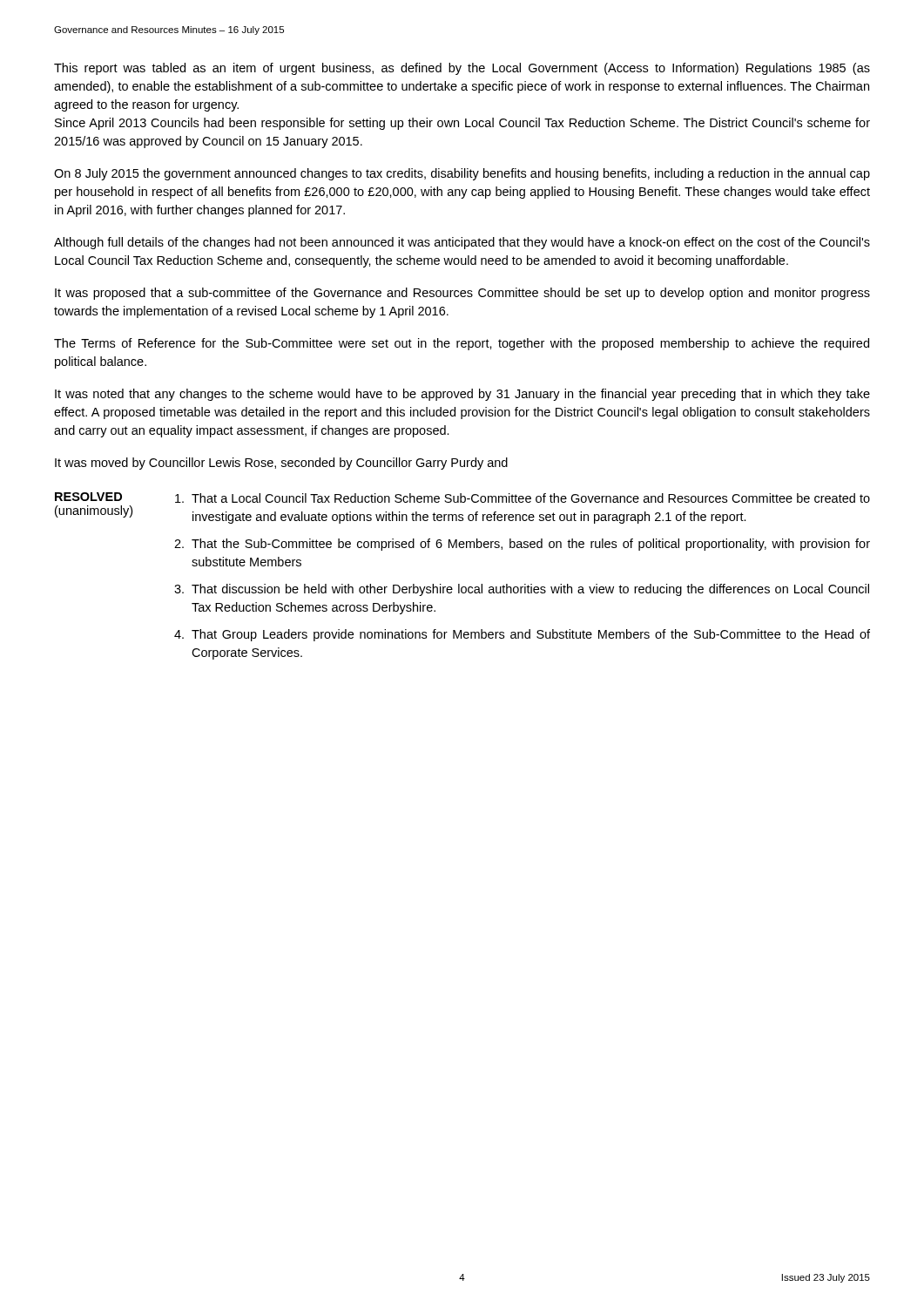Click the passage that begins "It was proposed"
The height and width of the screenshot is (1307, 924).
462,302
